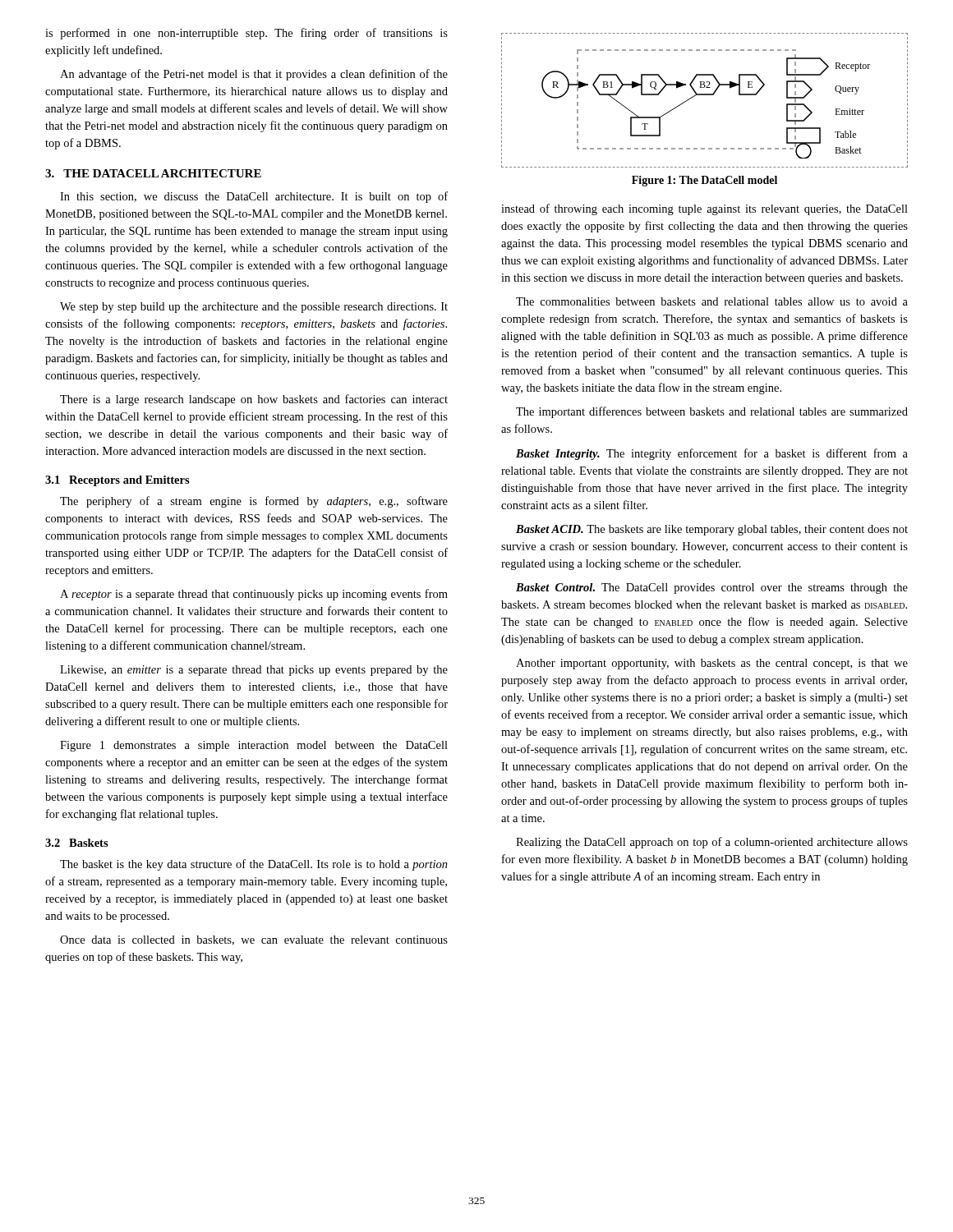Image resolution: width=953 pixels, height=1232 pixels.
Task: Locate the element starting "is performed in one non-interruptible"
Action: pyautogui.click(x=246, y=88)
